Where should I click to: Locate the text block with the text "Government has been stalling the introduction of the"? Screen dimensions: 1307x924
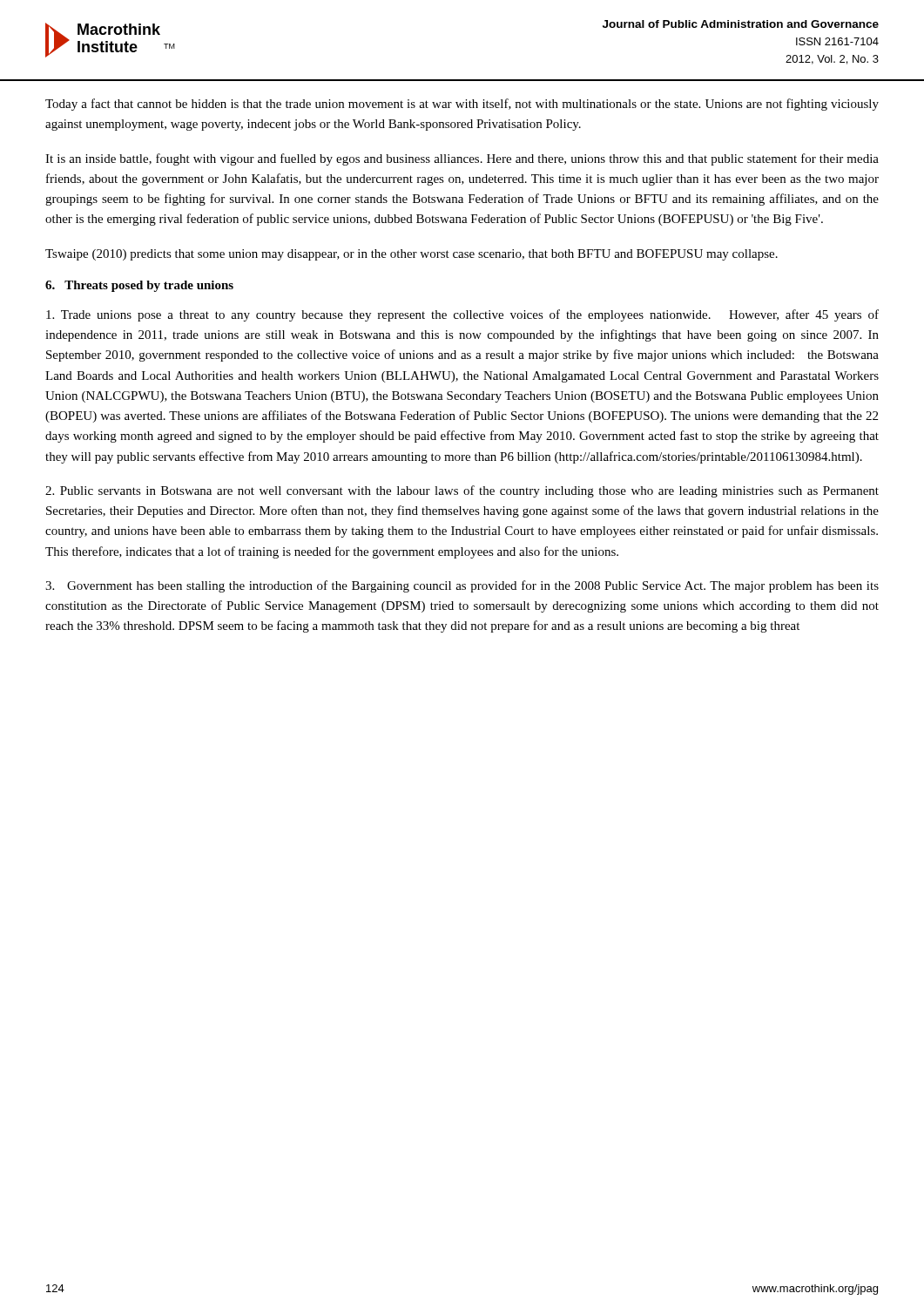[x=462, y=606]
